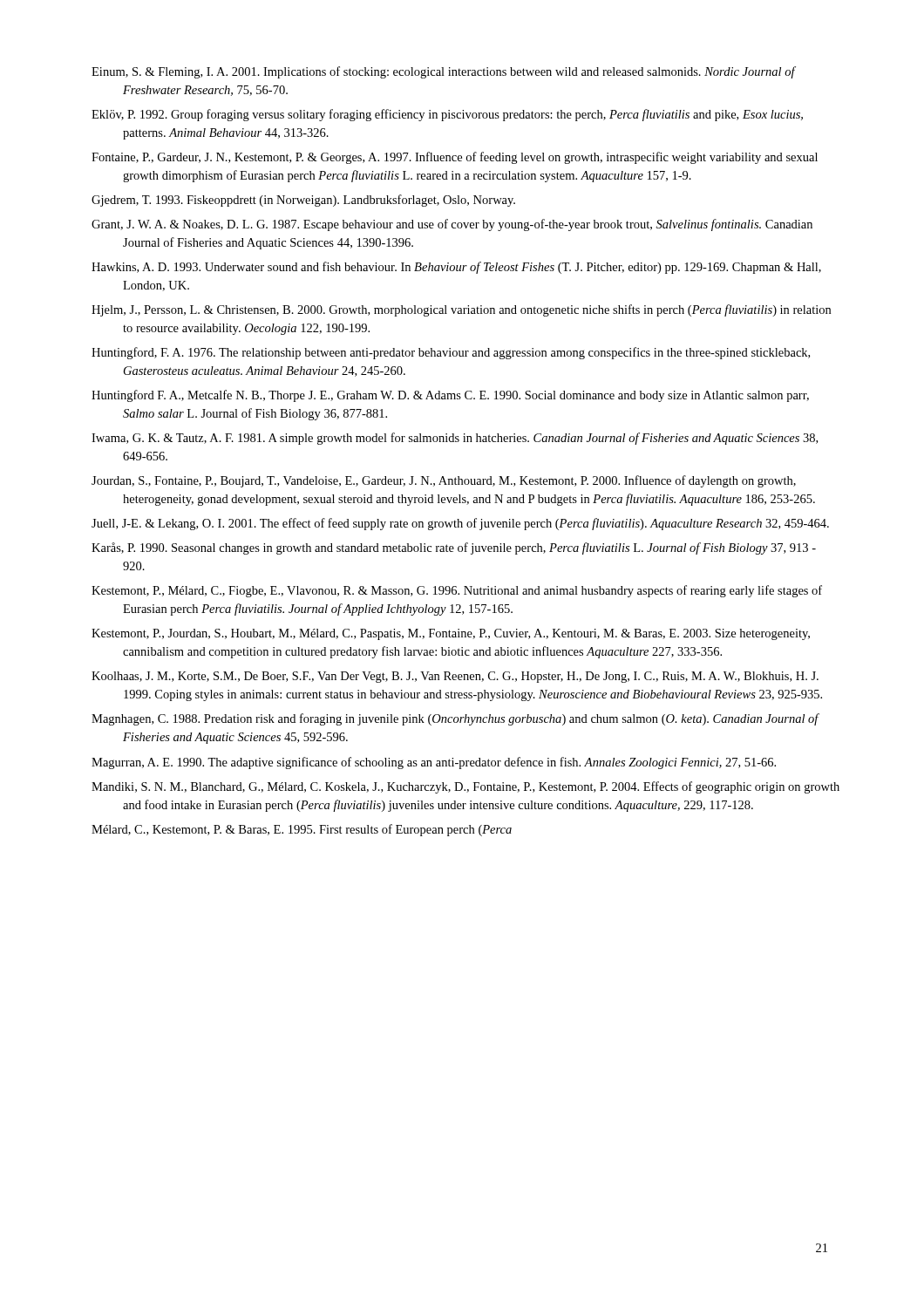Find the region starting "Karås, P. 1990."

(x=454, y=557)
